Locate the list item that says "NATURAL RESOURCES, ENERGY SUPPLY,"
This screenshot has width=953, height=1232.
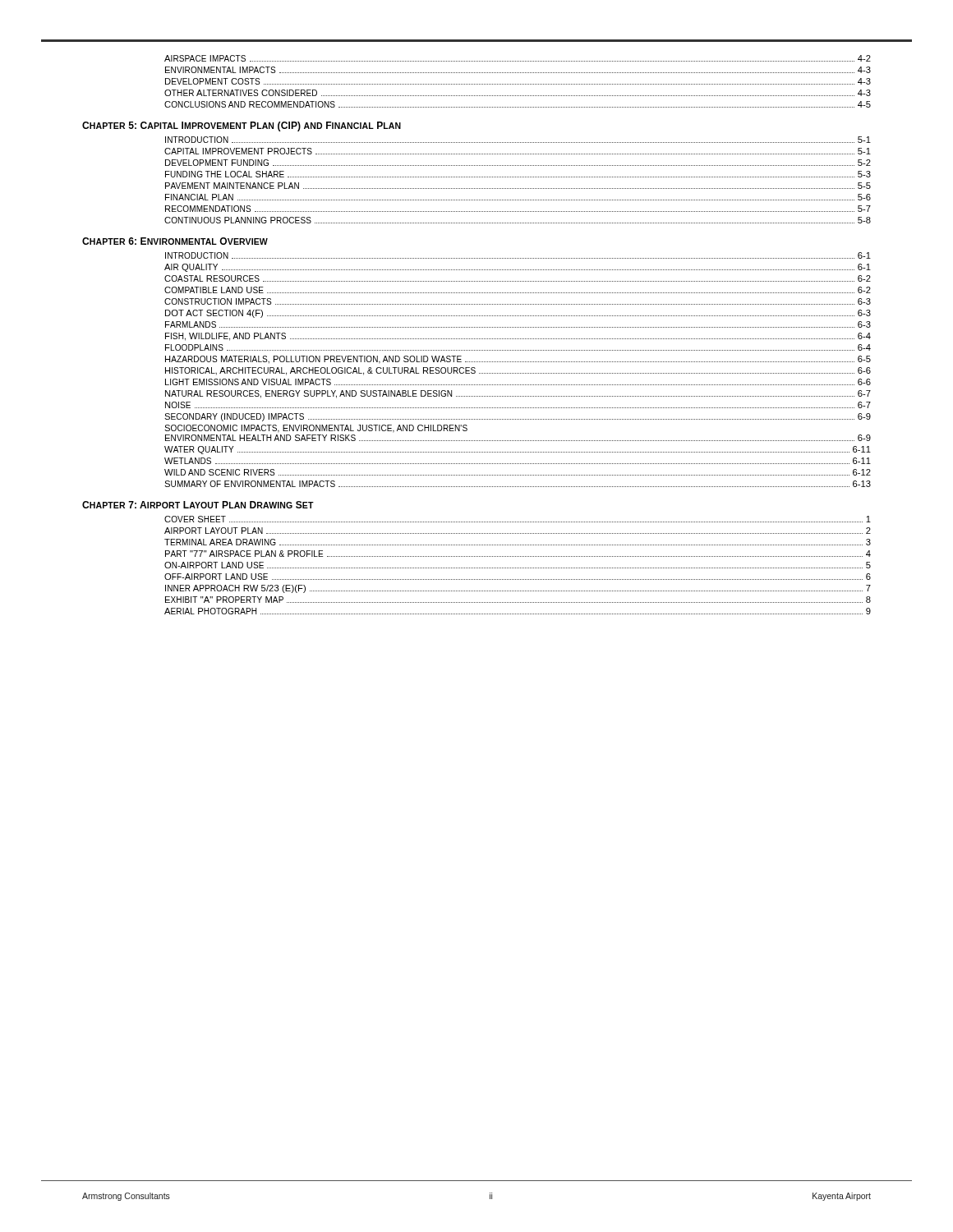tap(518, 393)
